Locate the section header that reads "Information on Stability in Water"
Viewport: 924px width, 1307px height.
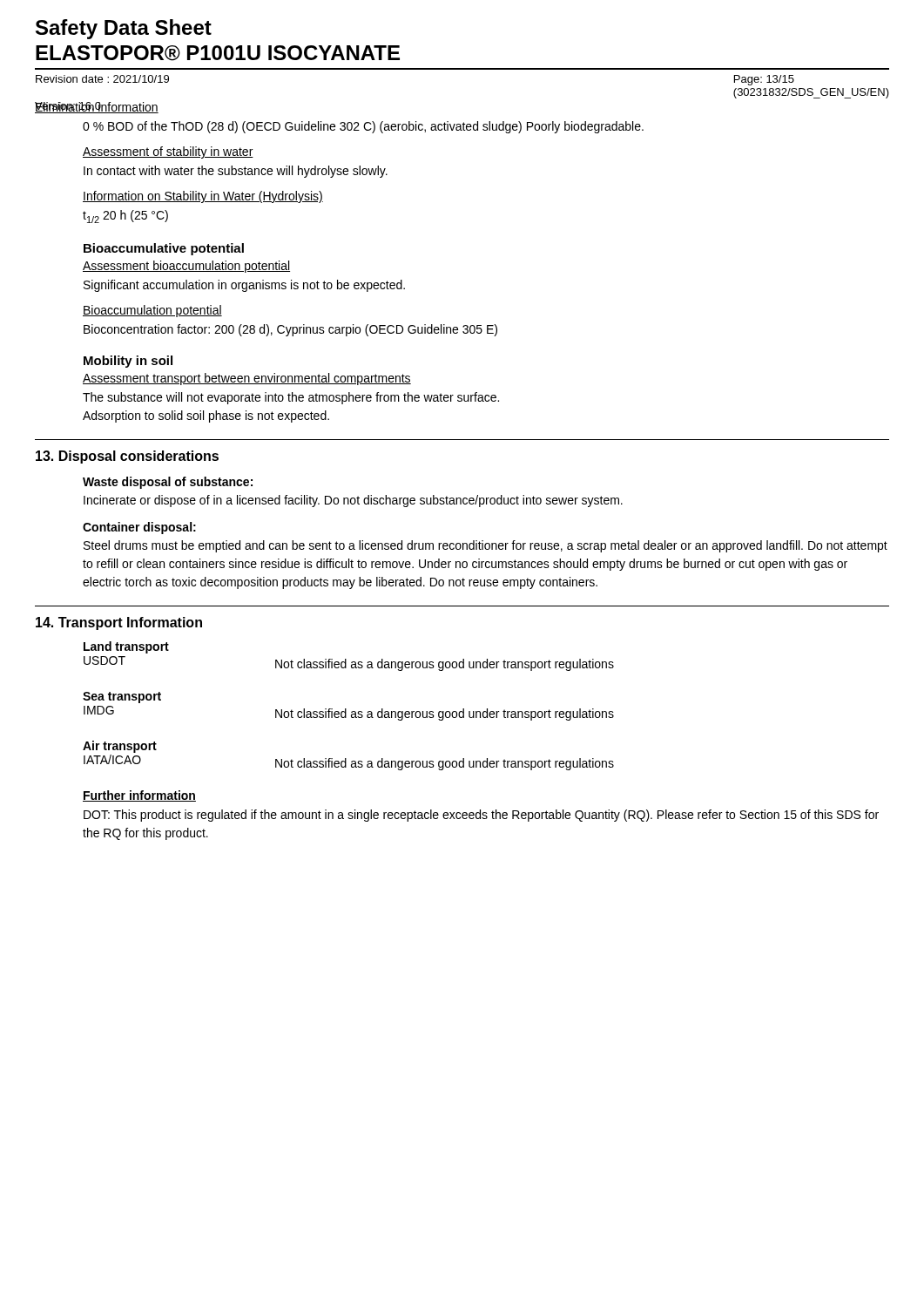(203, 196)
